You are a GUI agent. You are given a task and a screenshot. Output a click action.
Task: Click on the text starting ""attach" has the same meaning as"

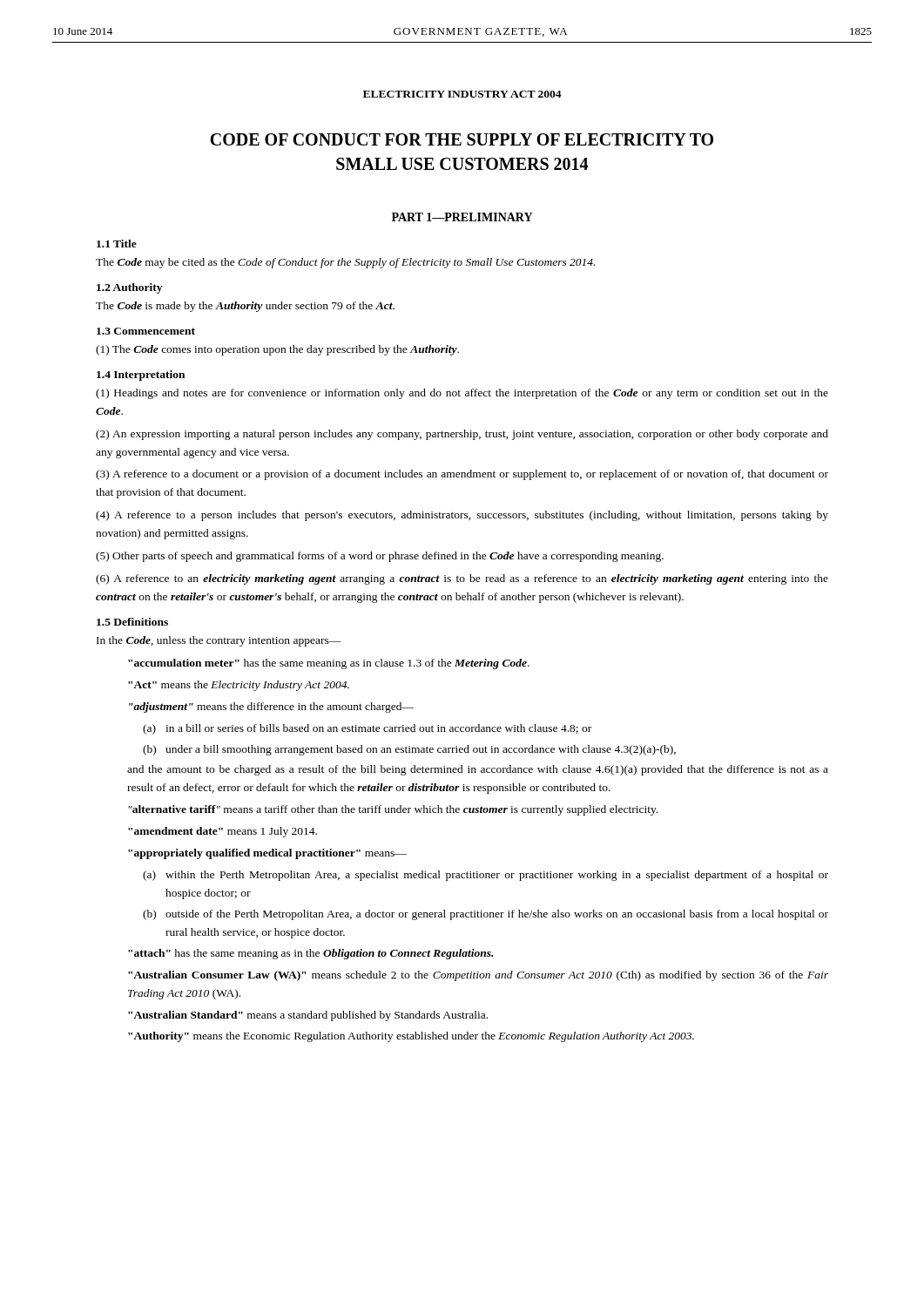(311, 953)
